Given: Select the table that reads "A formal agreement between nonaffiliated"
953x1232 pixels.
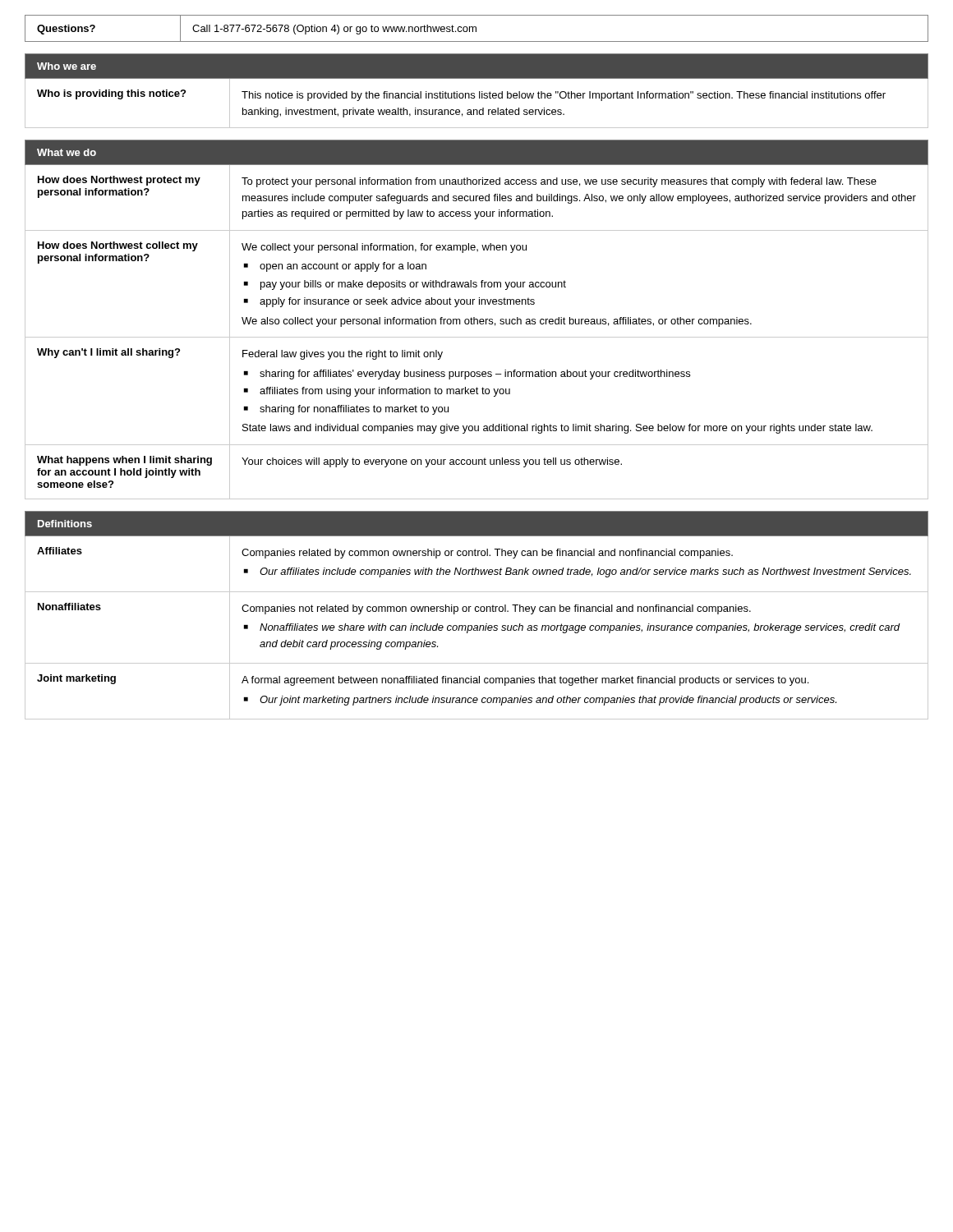Looking at the screenshot, I should 476,615.
